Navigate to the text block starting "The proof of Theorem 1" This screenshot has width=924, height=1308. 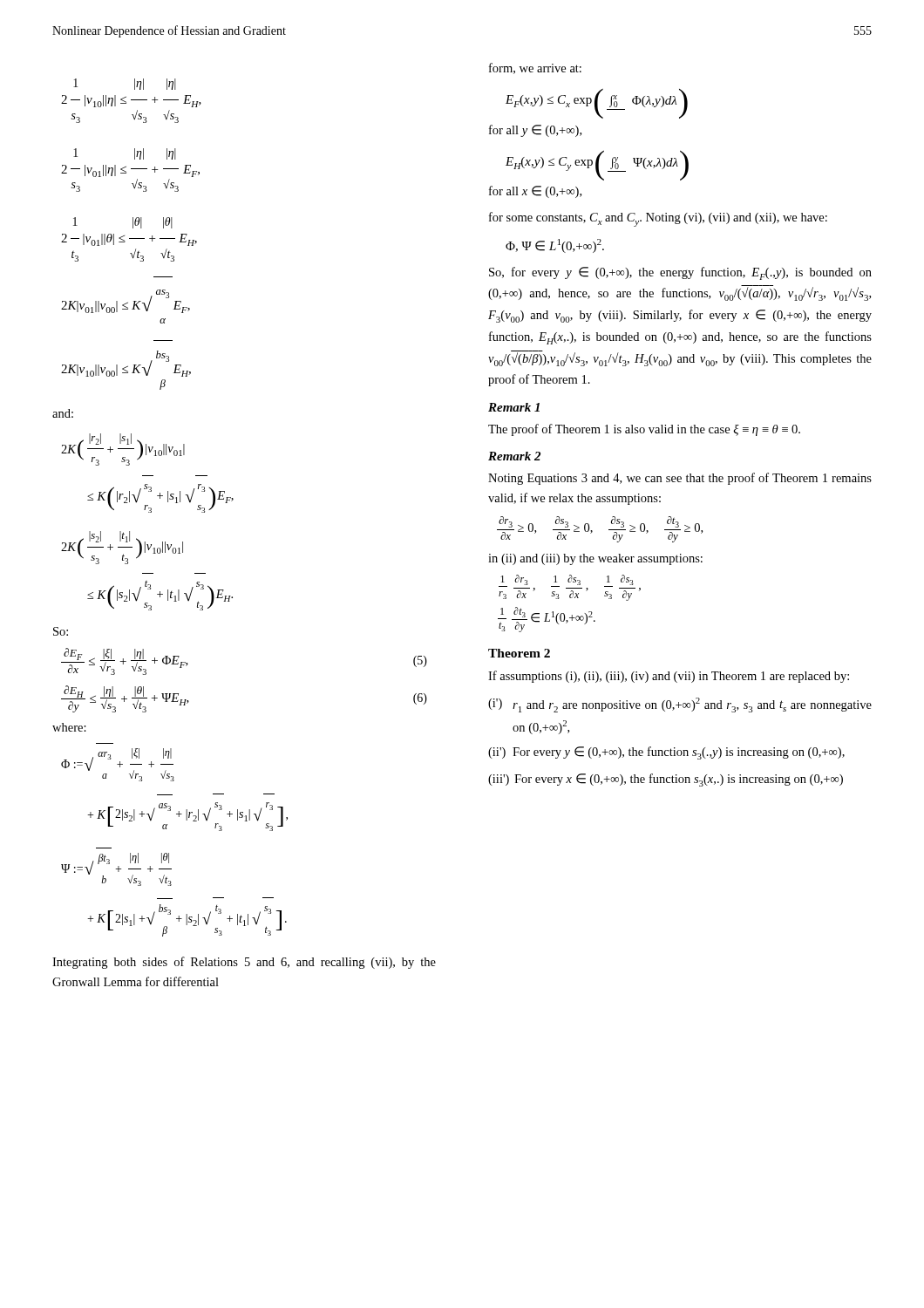(x=645, y=429)
